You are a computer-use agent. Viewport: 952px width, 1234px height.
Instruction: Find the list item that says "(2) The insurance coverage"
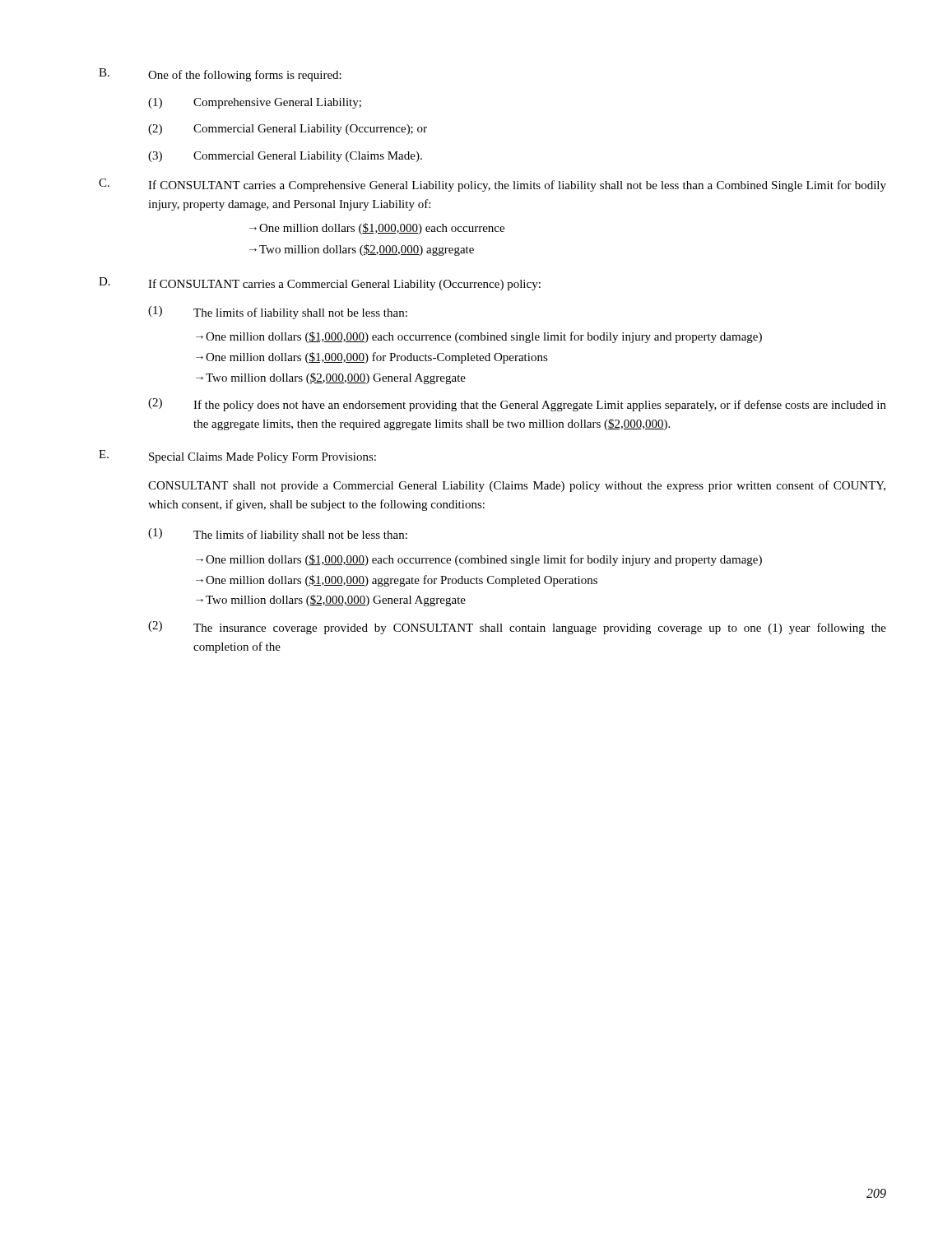pyautogui.click(x=517, y=637)
